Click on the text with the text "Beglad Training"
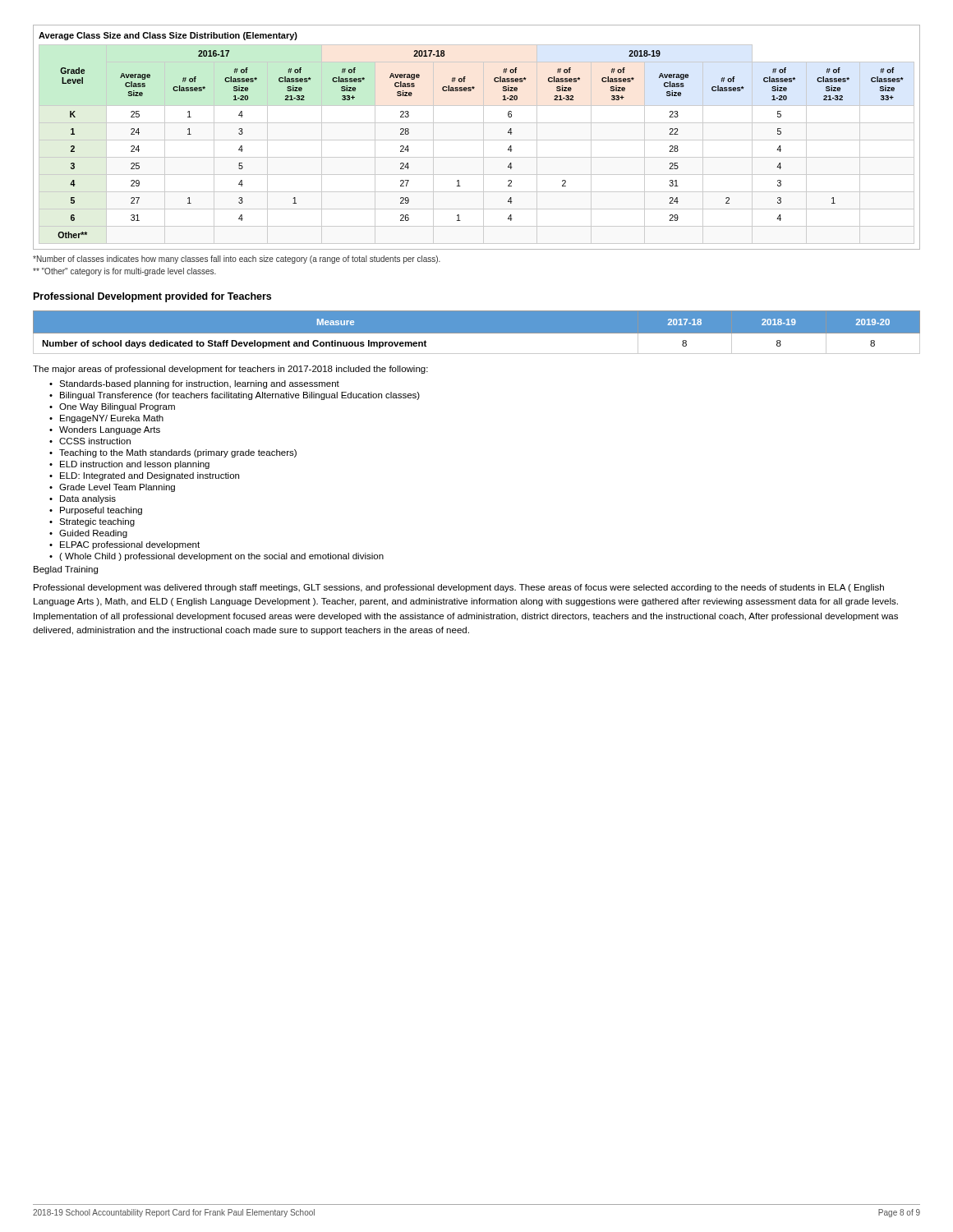953x1232 pixels. click(x=66, y=569)
